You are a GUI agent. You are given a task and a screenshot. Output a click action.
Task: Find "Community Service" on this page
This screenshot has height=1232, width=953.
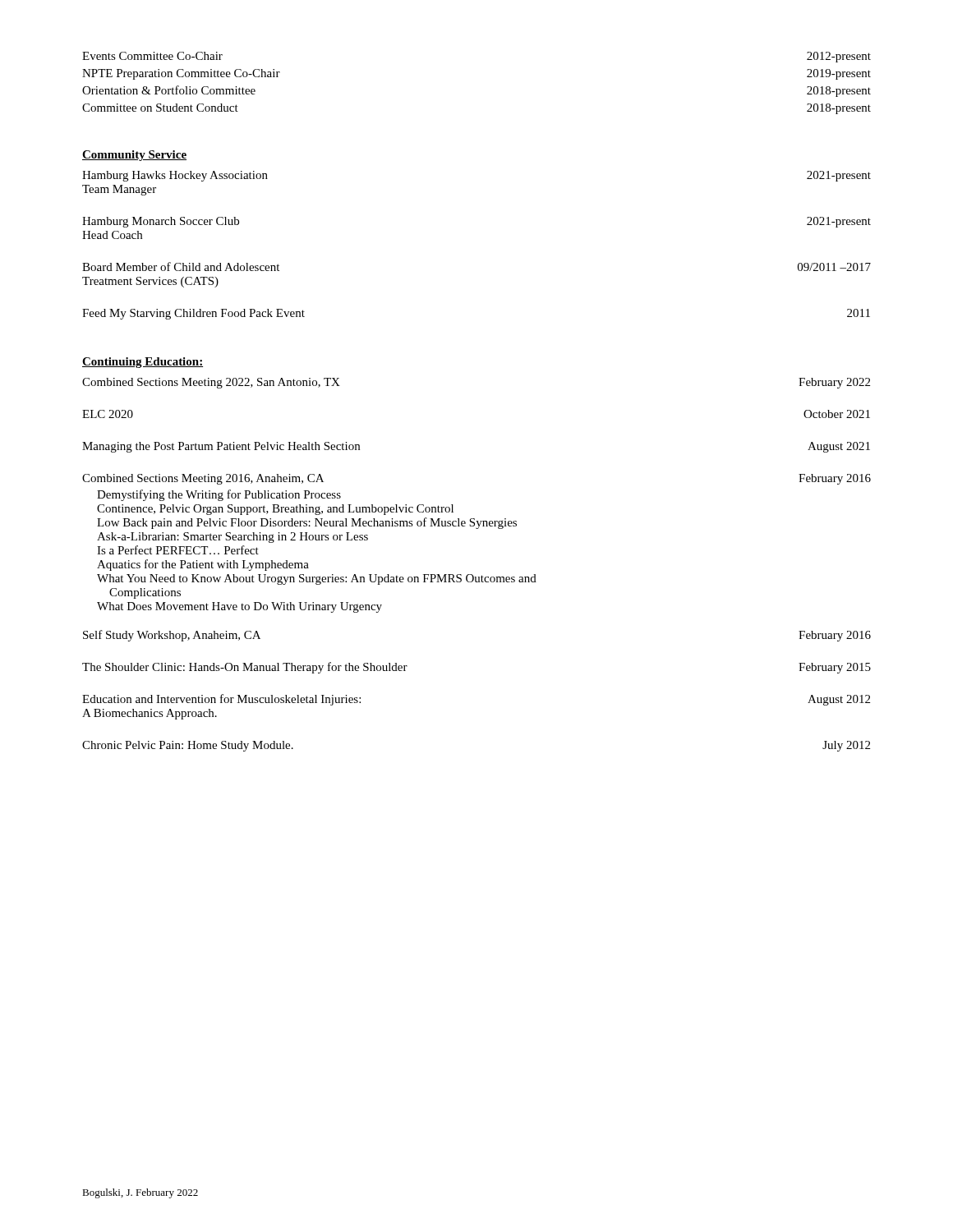pyautogui.click(x=134, y=154)
